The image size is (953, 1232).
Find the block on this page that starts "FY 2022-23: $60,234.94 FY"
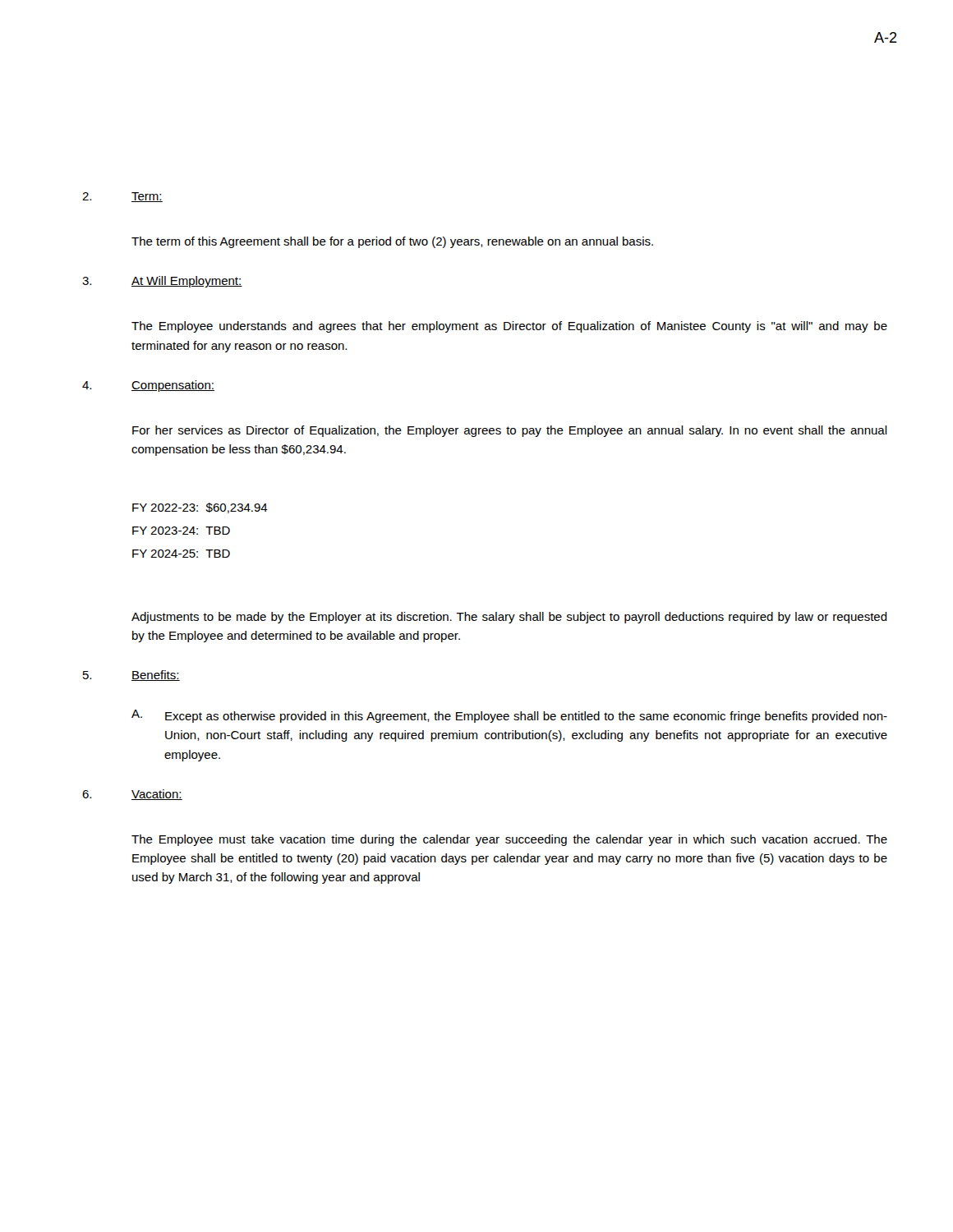[200, 508]
